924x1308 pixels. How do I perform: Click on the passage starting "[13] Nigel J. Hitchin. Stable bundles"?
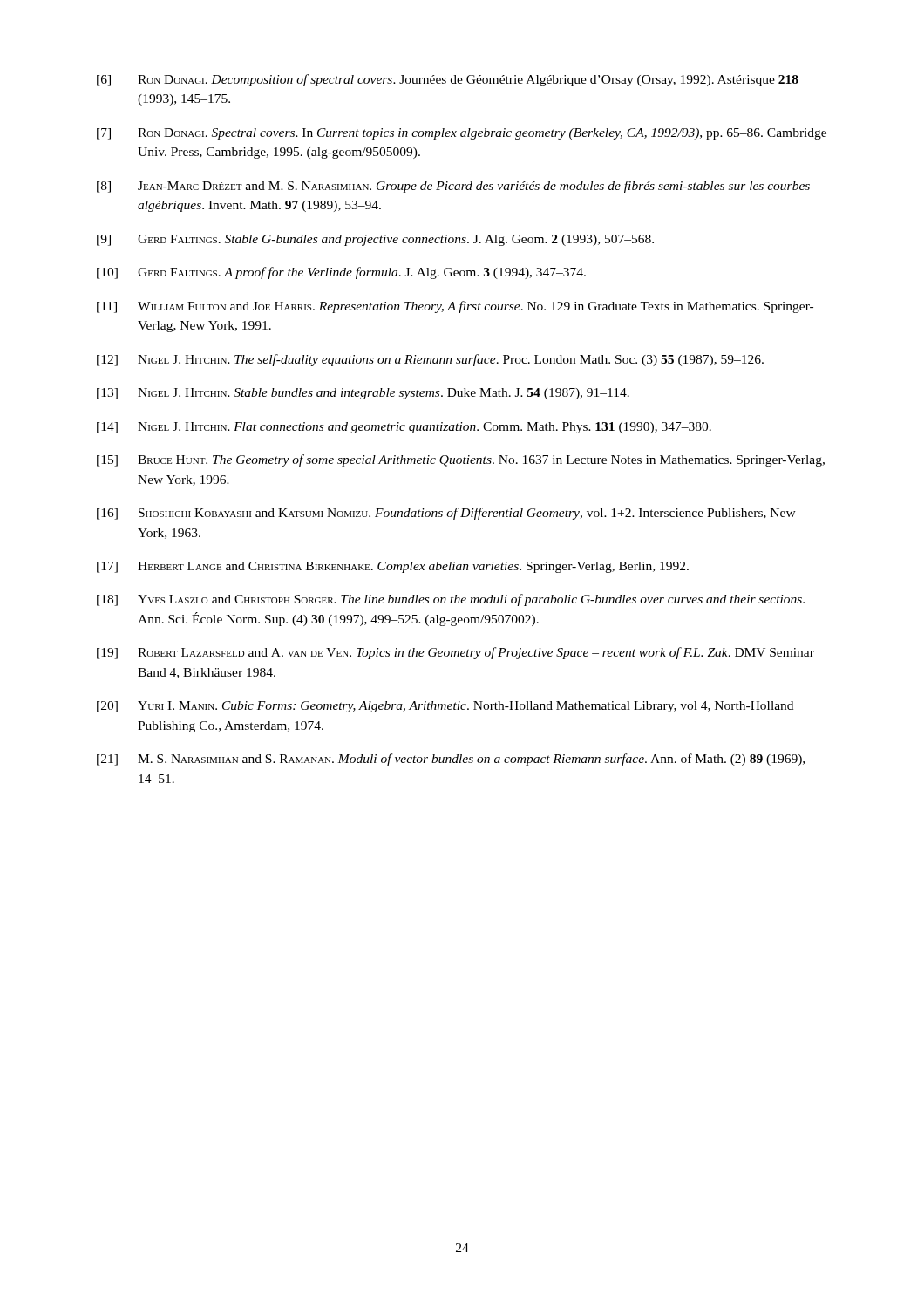(462, 393)
